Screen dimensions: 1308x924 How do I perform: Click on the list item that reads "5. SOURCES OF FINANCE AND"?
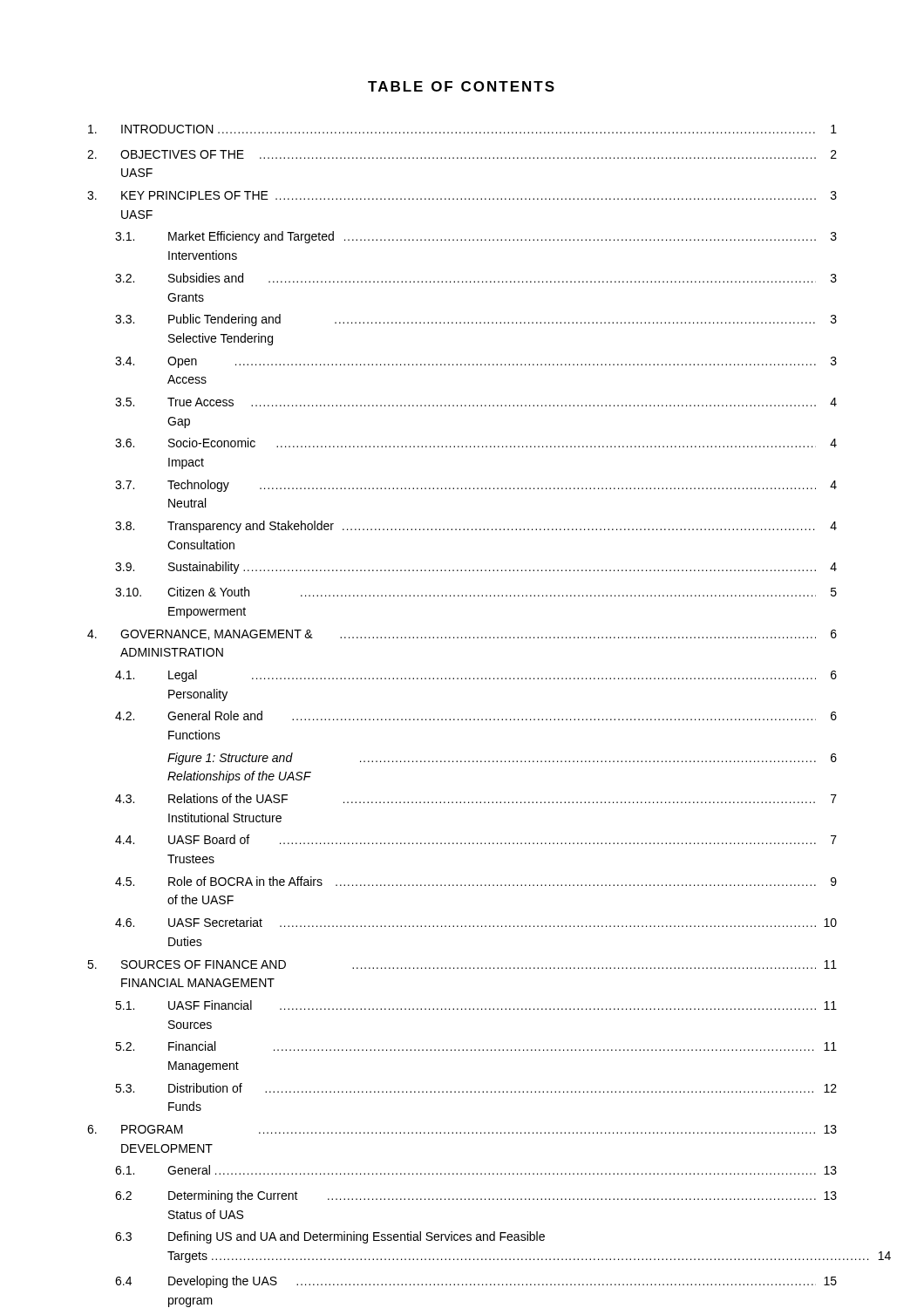(x=462, y=974)
